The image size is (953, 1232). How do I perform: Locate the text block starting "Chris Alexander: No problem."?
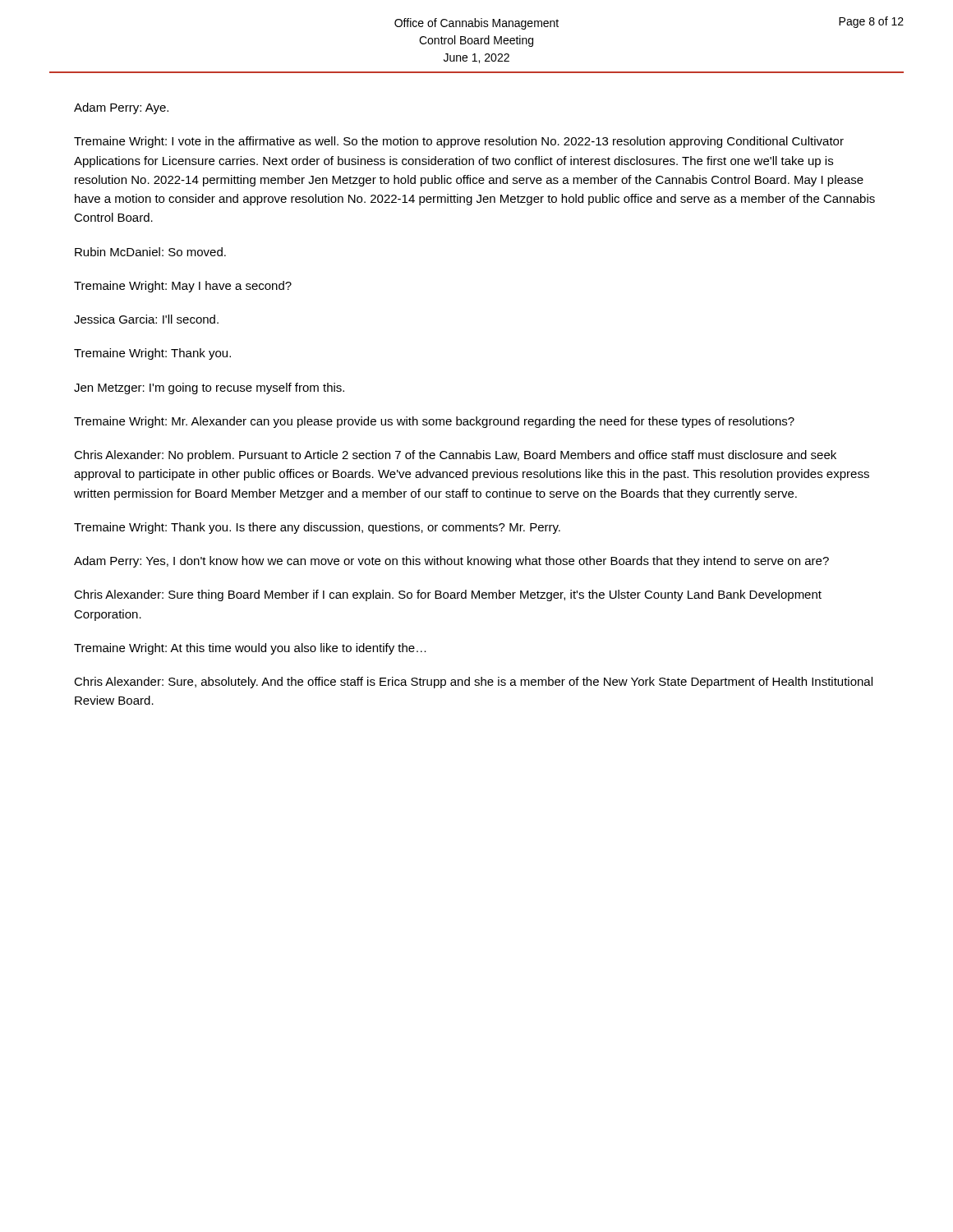[472, 474]
